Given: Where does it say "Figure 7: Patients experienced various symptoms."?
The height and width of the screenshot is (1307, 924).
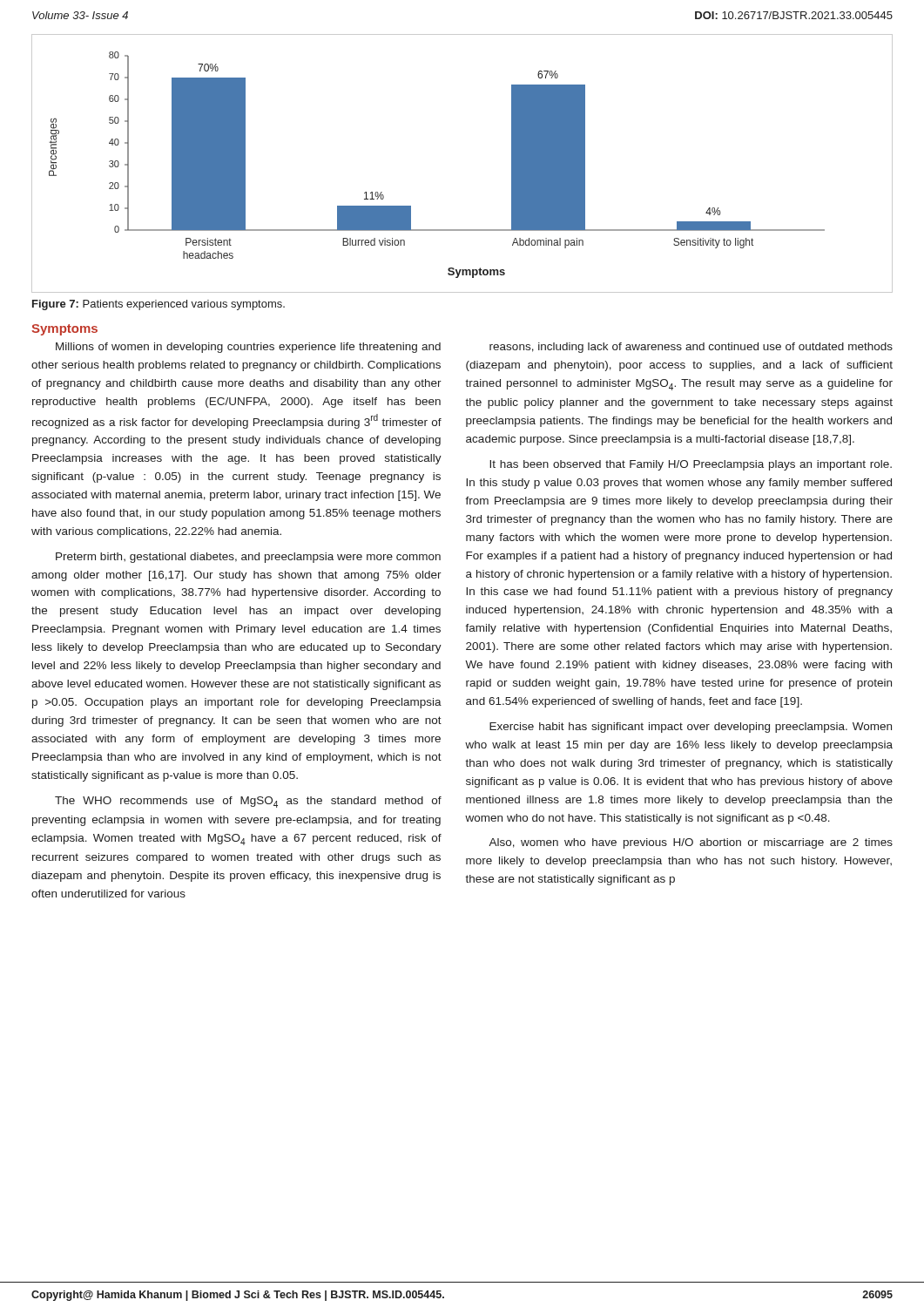Looking at the screenshot, I should click(x=158, y=304).
